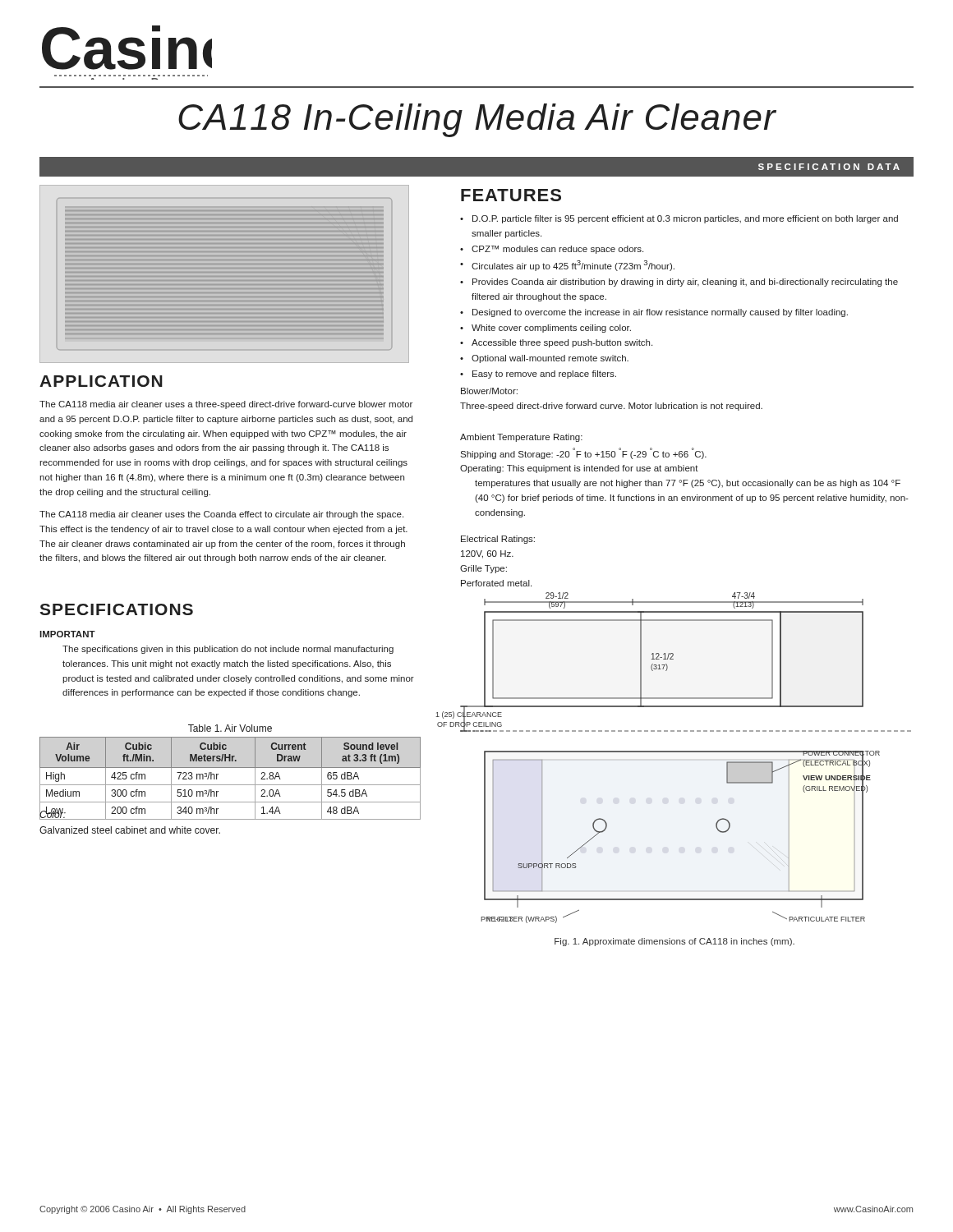Find the list item that says "•White cover compliments ceiling color."
The width and height of the screenshot is (953, 1232).
click(x=546, y=328)
